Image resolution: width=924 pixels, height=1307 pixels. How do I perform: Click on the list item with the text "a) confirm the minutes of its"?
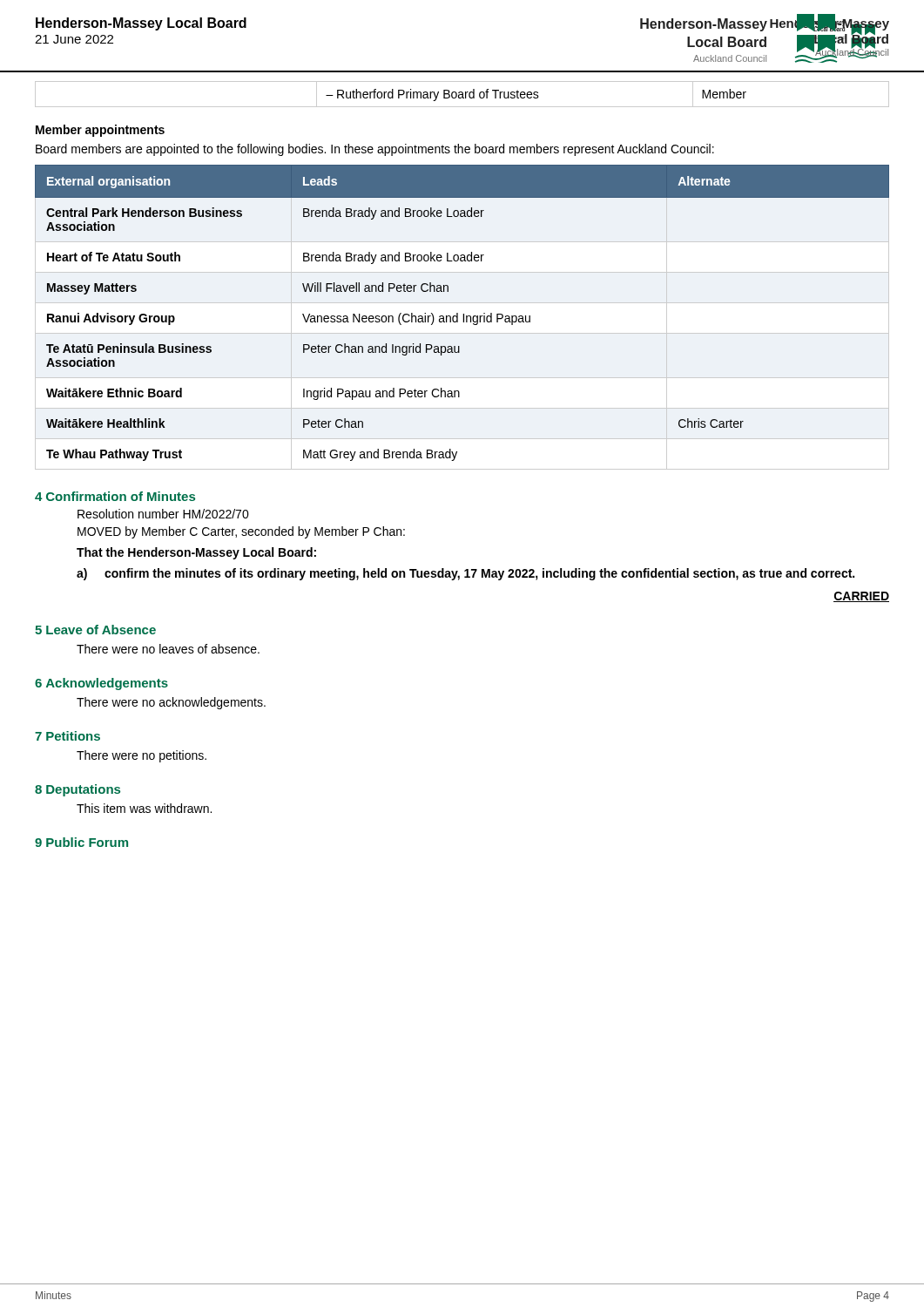466,573
